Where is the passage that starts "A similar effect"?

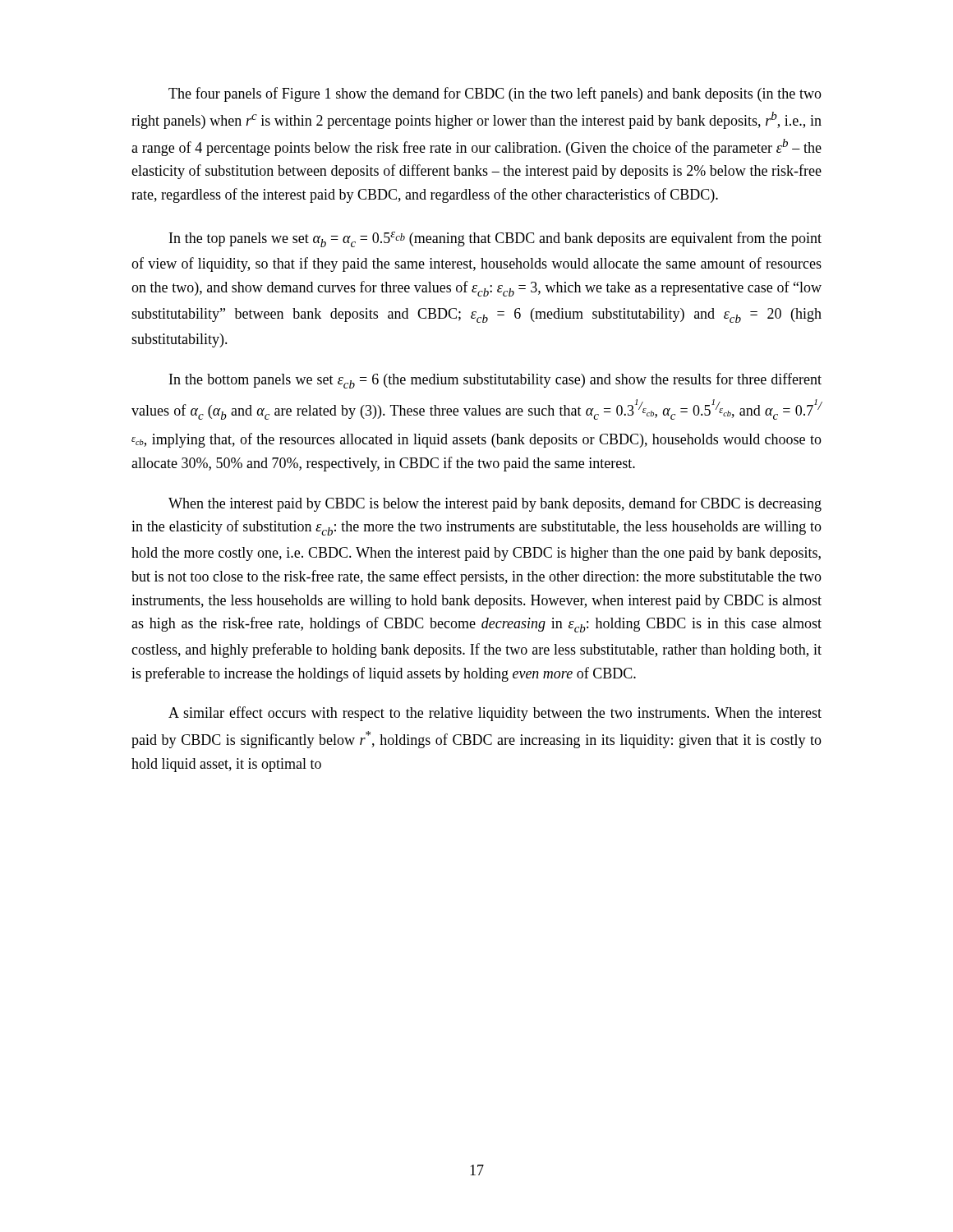(x=476, y=739)
